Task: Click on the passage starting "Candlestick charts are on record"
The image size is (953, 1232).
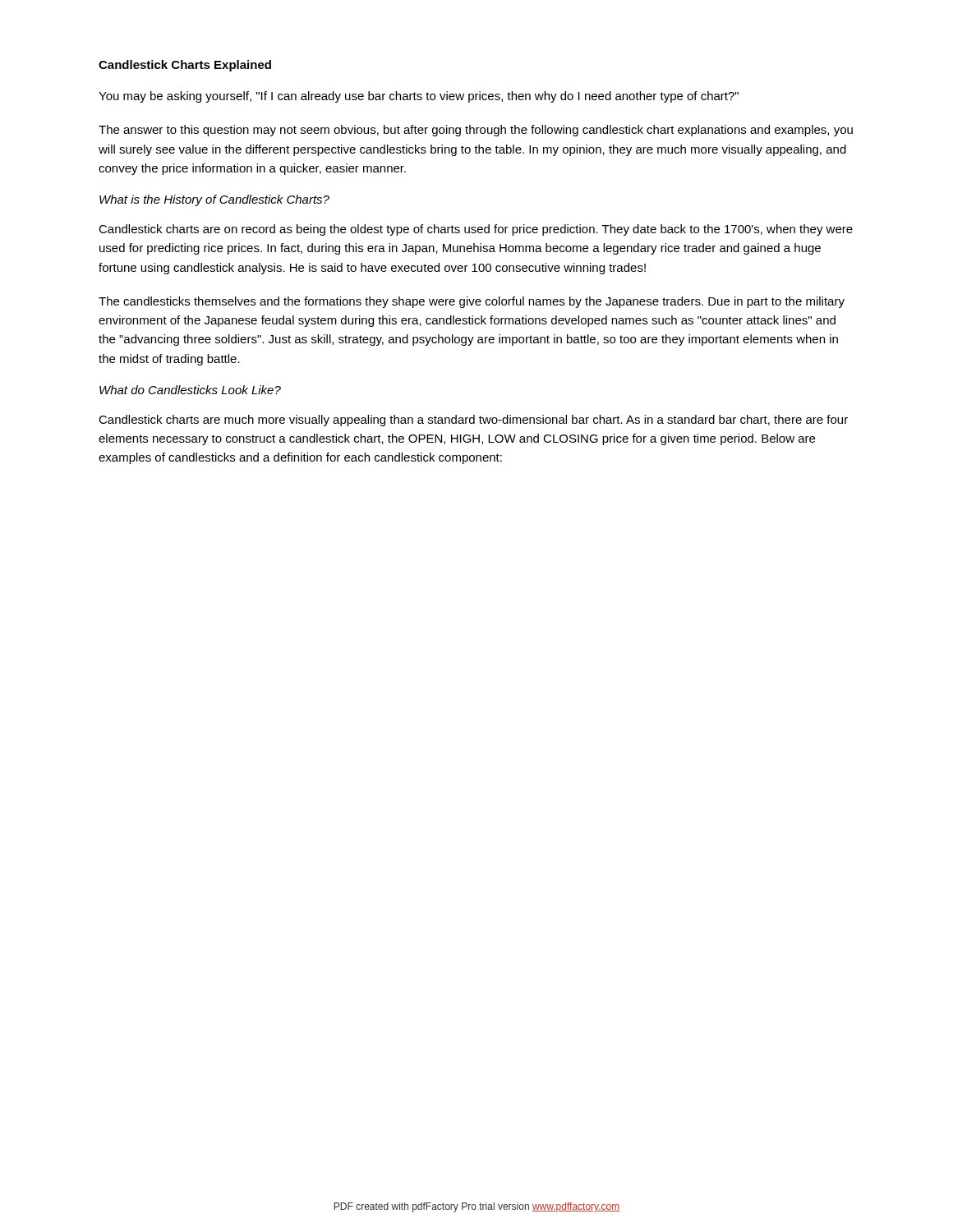Action: (476, 248)
